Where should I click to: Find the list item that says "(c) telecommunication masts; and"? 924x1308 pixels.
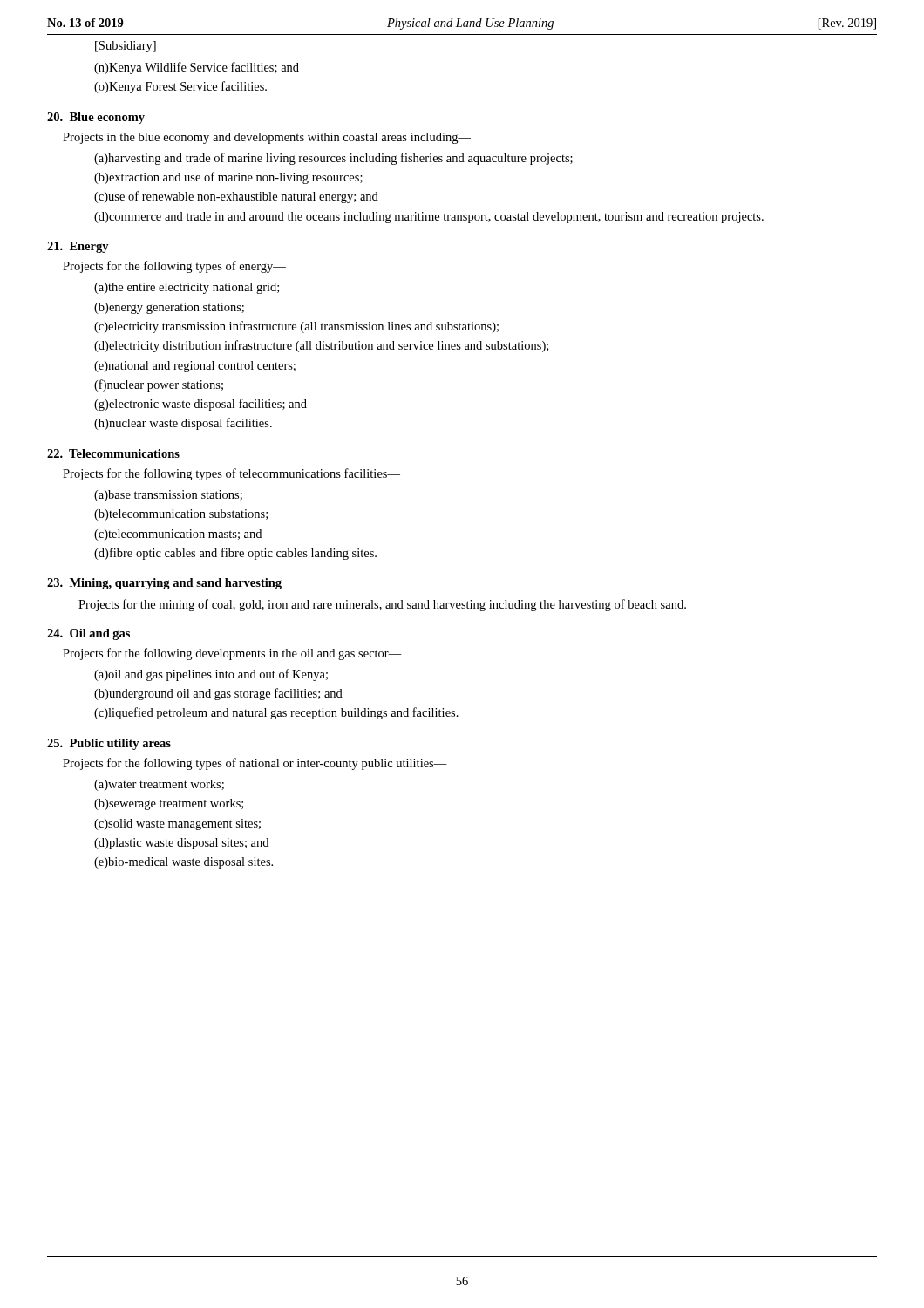(178, 535)
